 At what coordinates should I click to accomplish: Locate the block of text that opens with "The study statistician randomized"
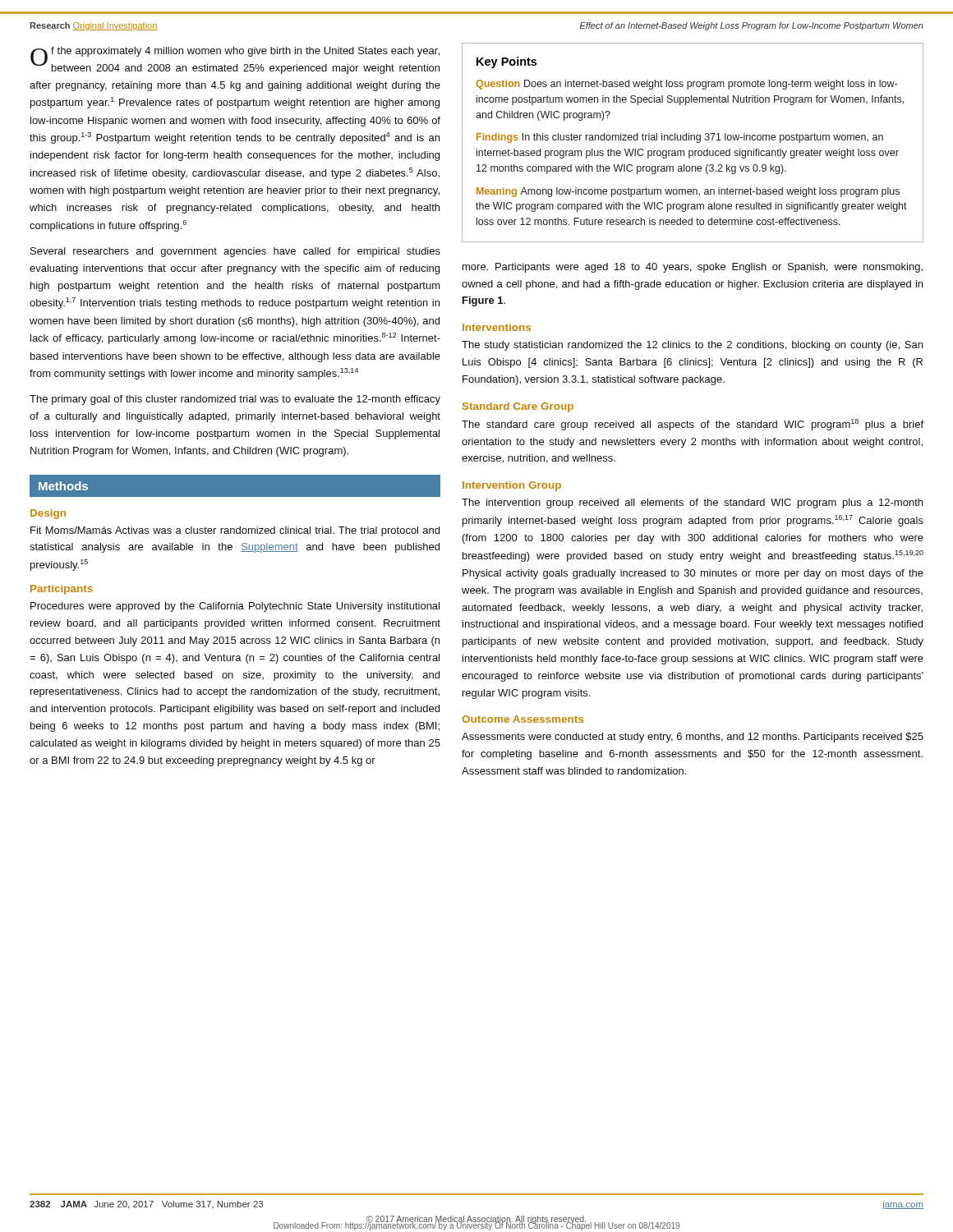[693, 362]
